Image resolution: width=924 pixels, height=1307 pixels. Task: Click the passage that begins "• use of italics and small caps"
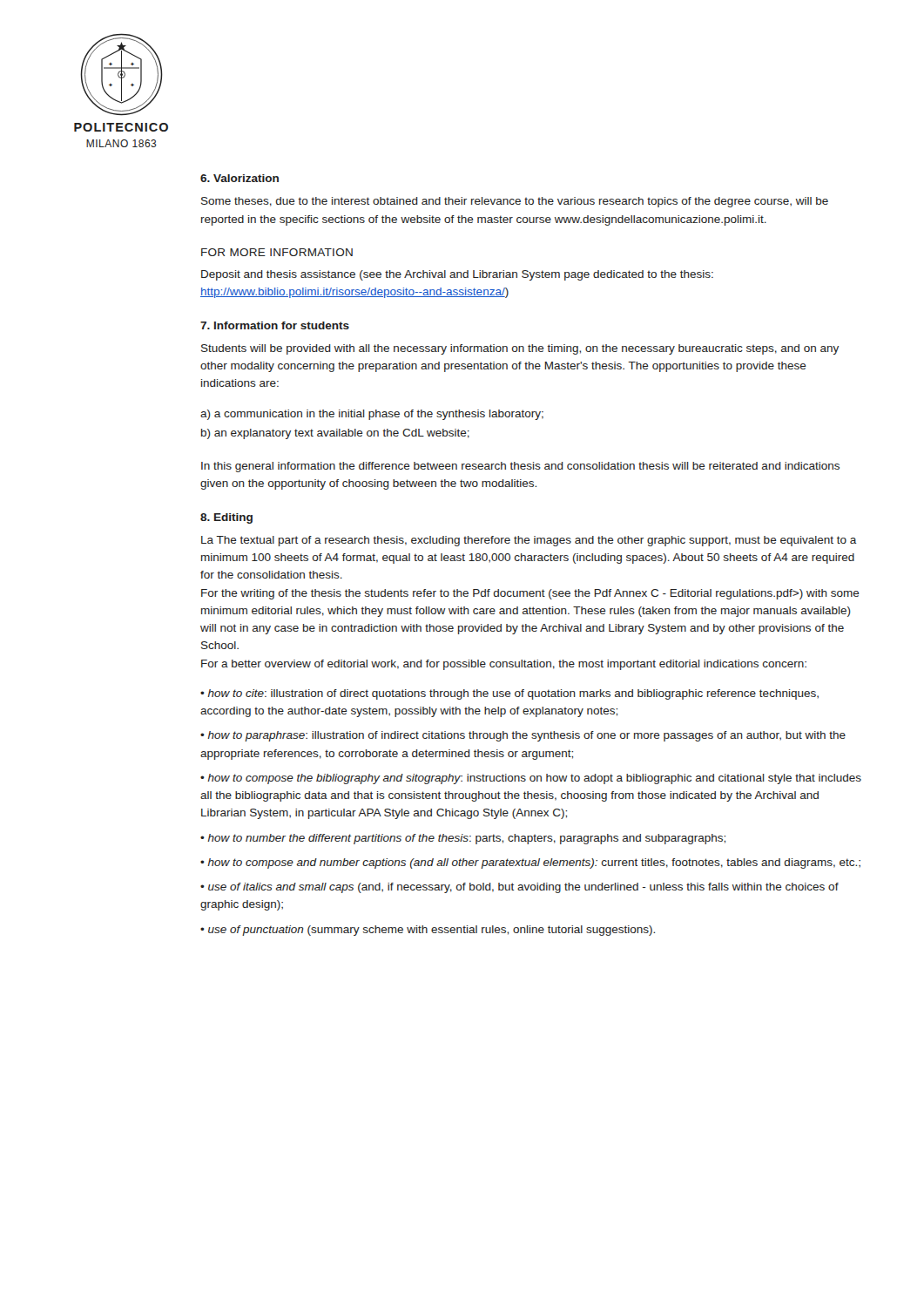pos(519,895)
